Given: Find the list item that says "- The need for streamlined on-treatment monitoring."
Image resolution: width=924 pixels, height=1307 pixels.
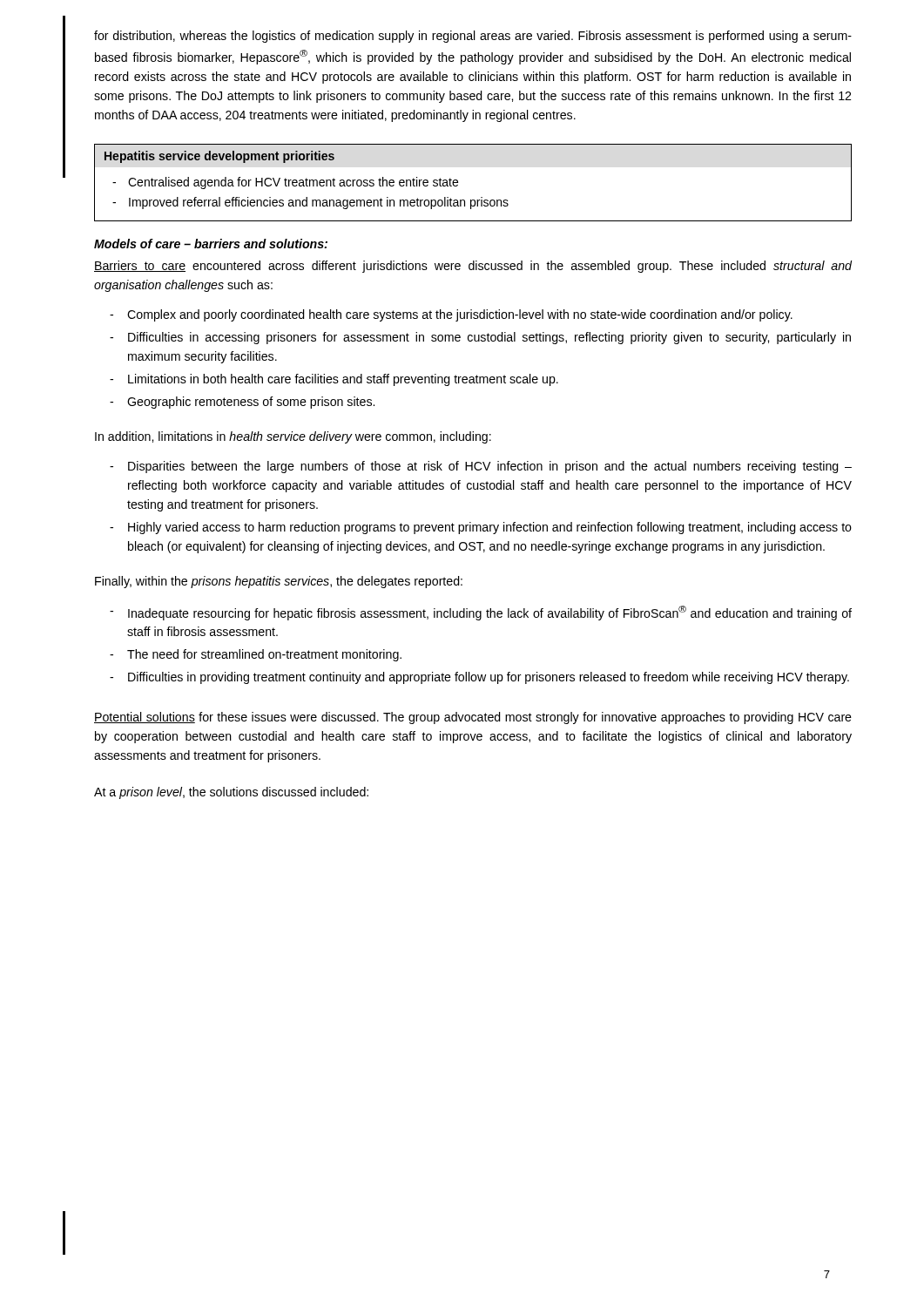Looking at the screenshot, I should point(256,655).
